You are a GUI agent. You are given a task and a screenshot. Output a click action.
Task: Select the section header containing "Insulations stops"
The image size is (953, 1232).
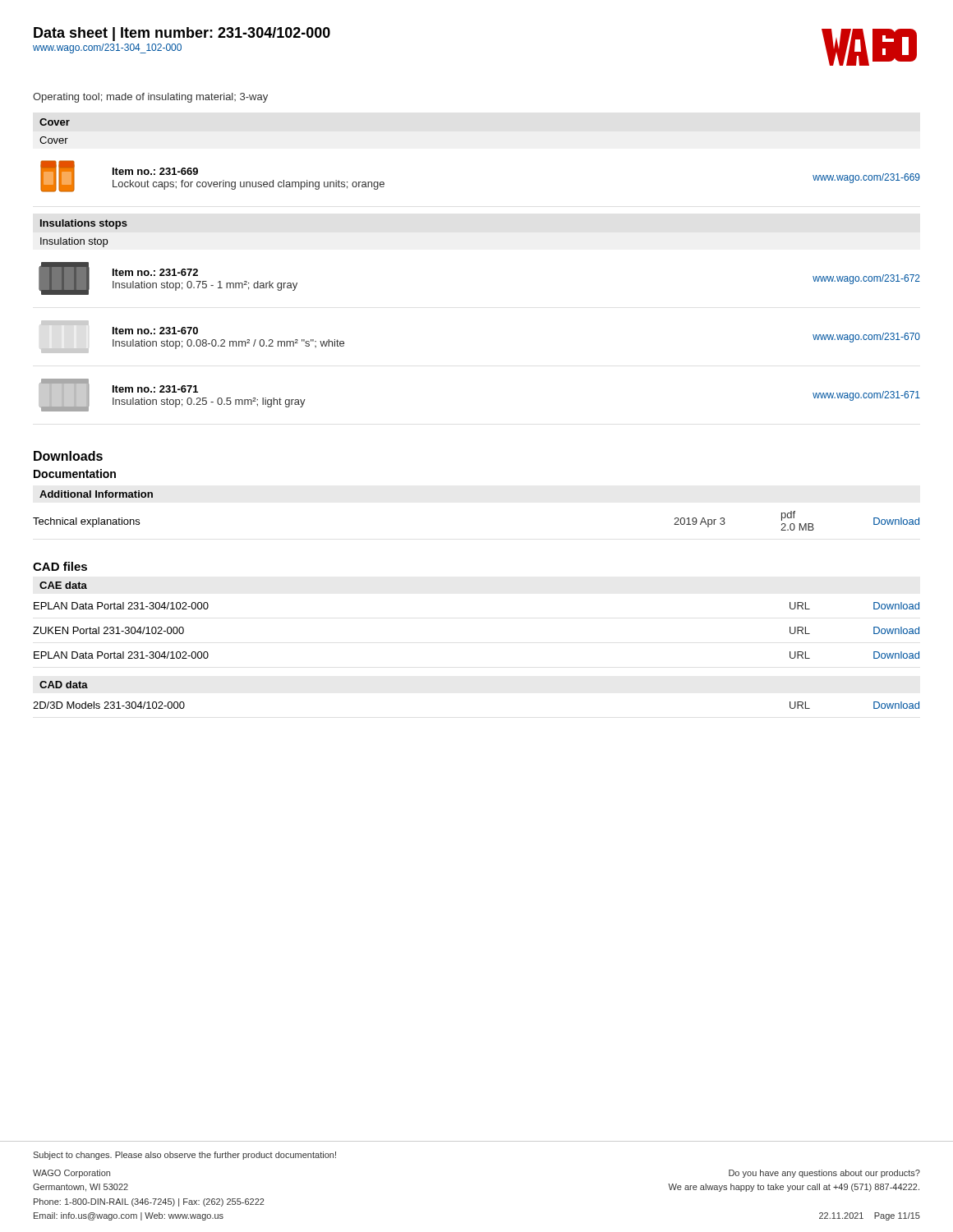click(x=83, y=223)
